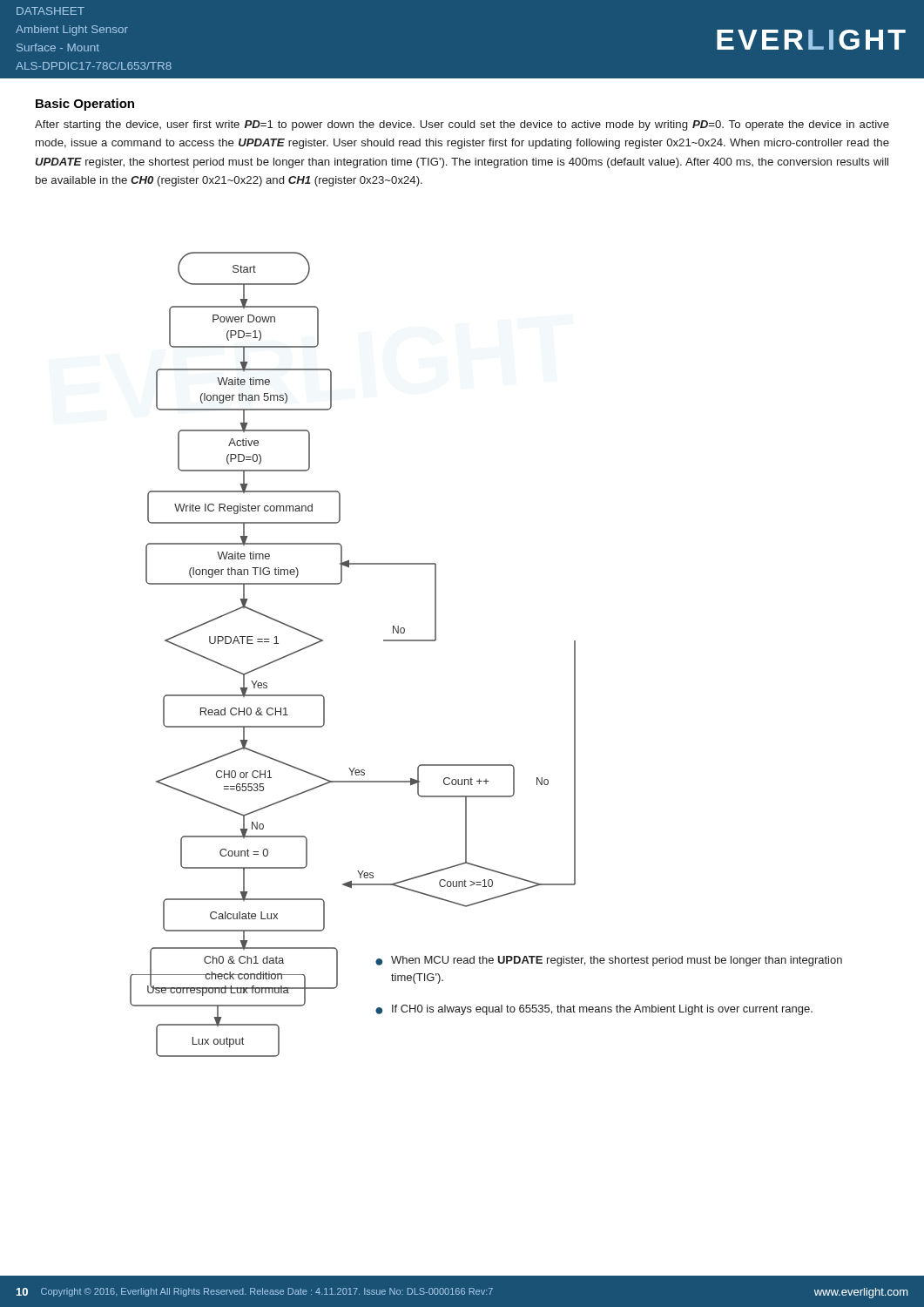Where is the passage that starts "After starting the device, user first"?
The height and width of the screenshot is (1307, 924).
(462, 152)
